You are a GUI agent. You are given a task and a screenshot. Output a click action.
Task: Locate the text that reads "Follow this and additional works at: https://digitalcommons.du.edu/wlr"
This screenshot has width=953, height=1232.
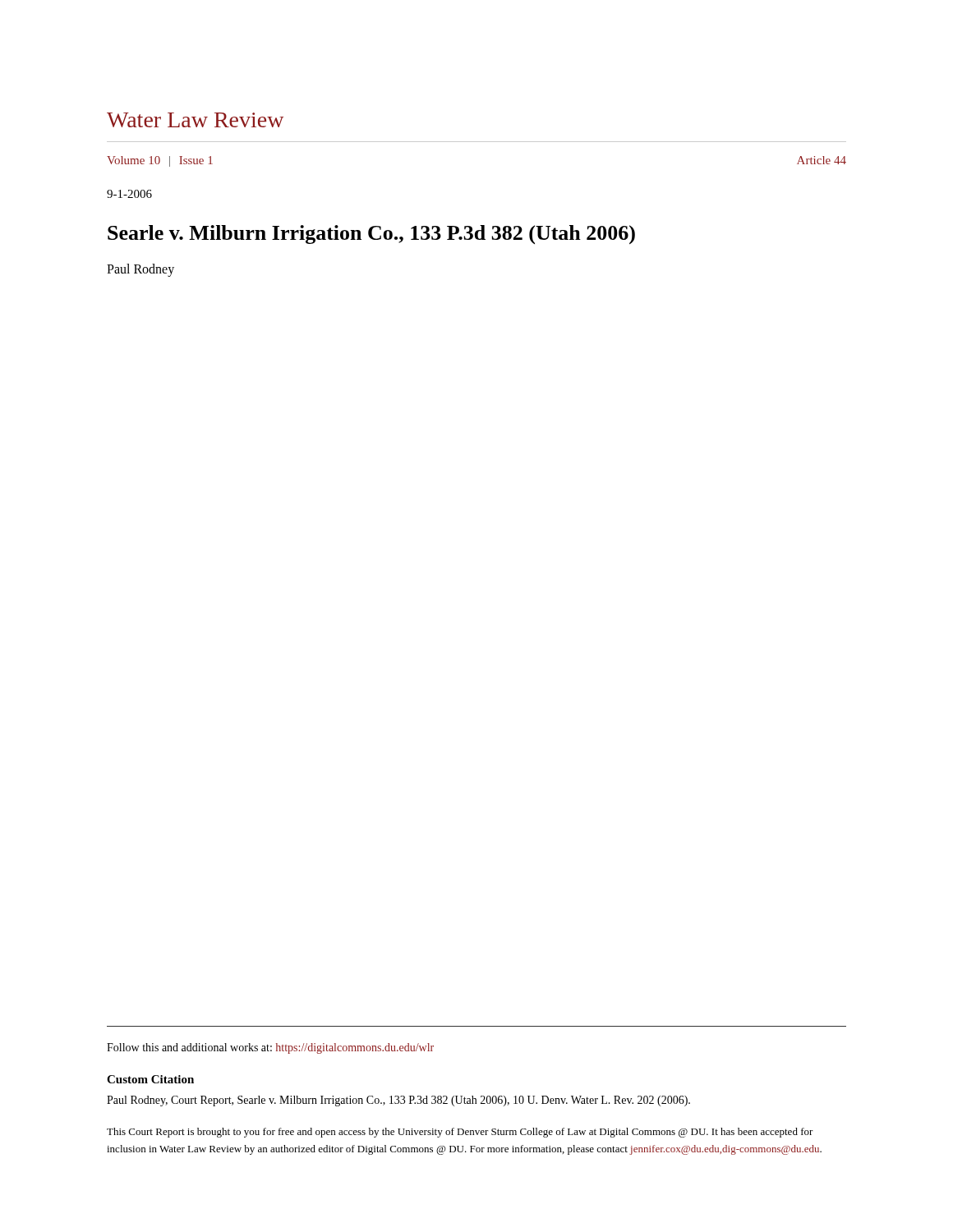click(x=270, y=1048)
